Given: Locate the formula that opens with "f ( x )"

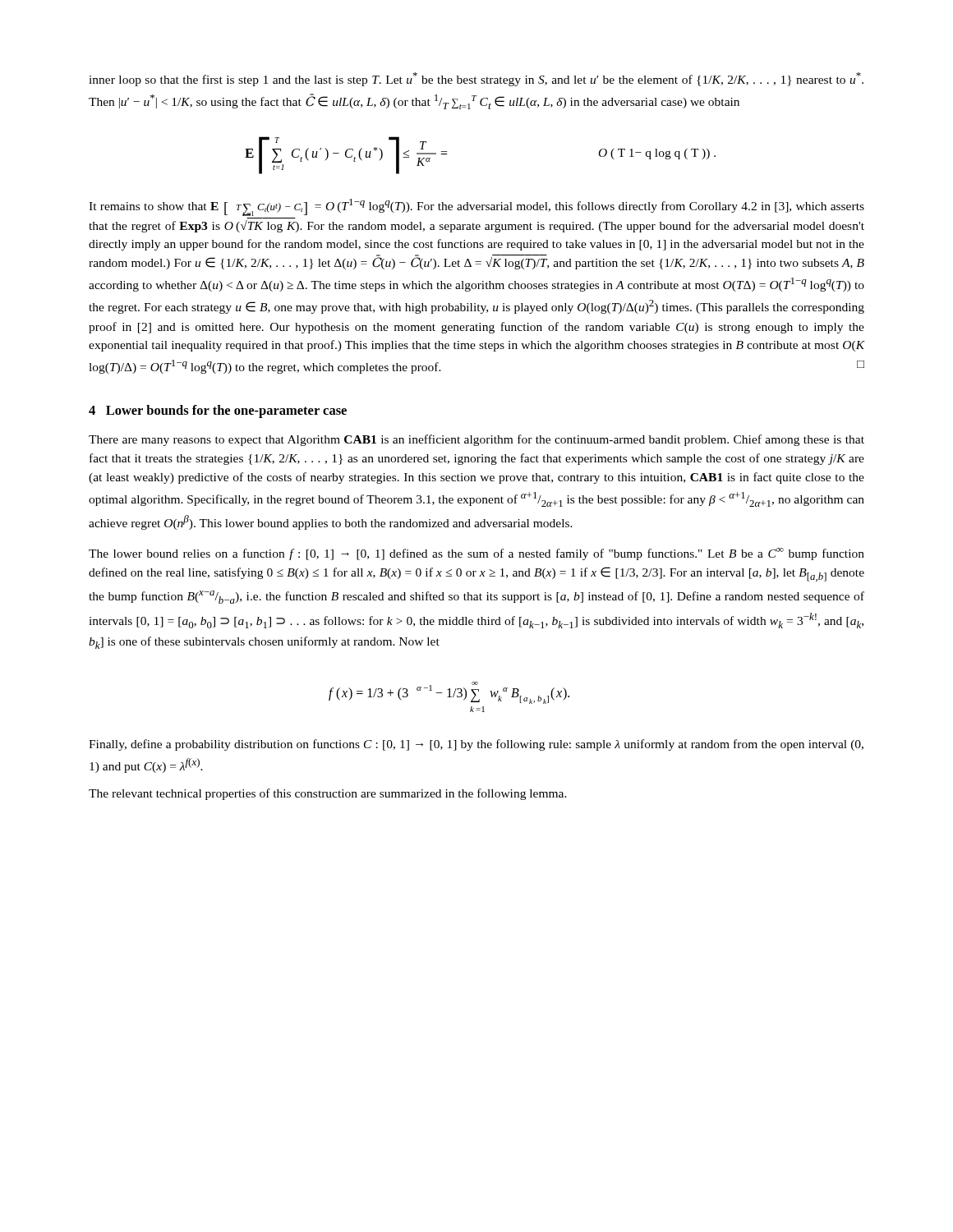Looking at the screenshot, I should coord(476,694).
